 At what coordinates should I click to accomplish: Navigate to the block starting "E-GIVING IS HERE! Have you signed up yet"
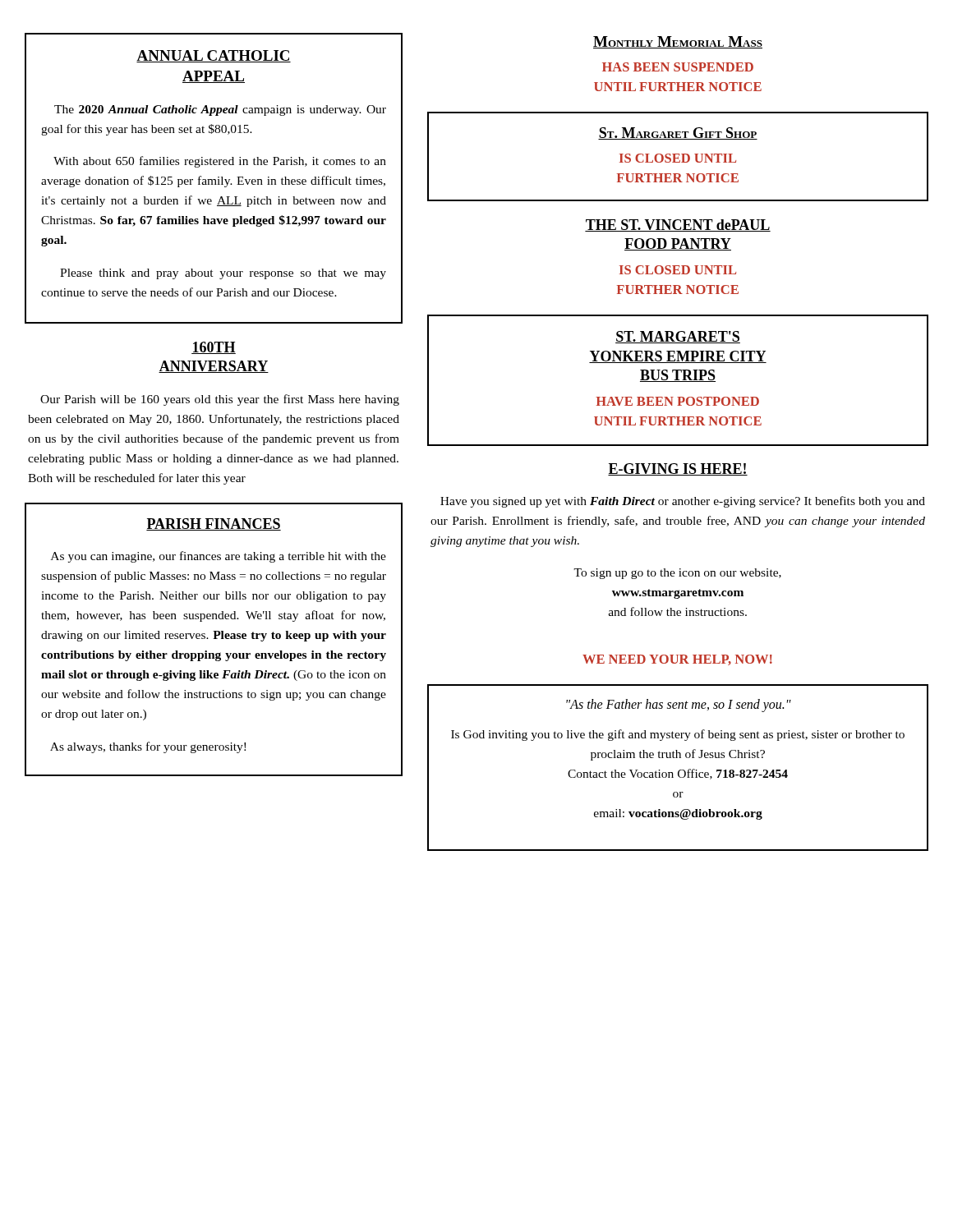click(x=678, y=565)
